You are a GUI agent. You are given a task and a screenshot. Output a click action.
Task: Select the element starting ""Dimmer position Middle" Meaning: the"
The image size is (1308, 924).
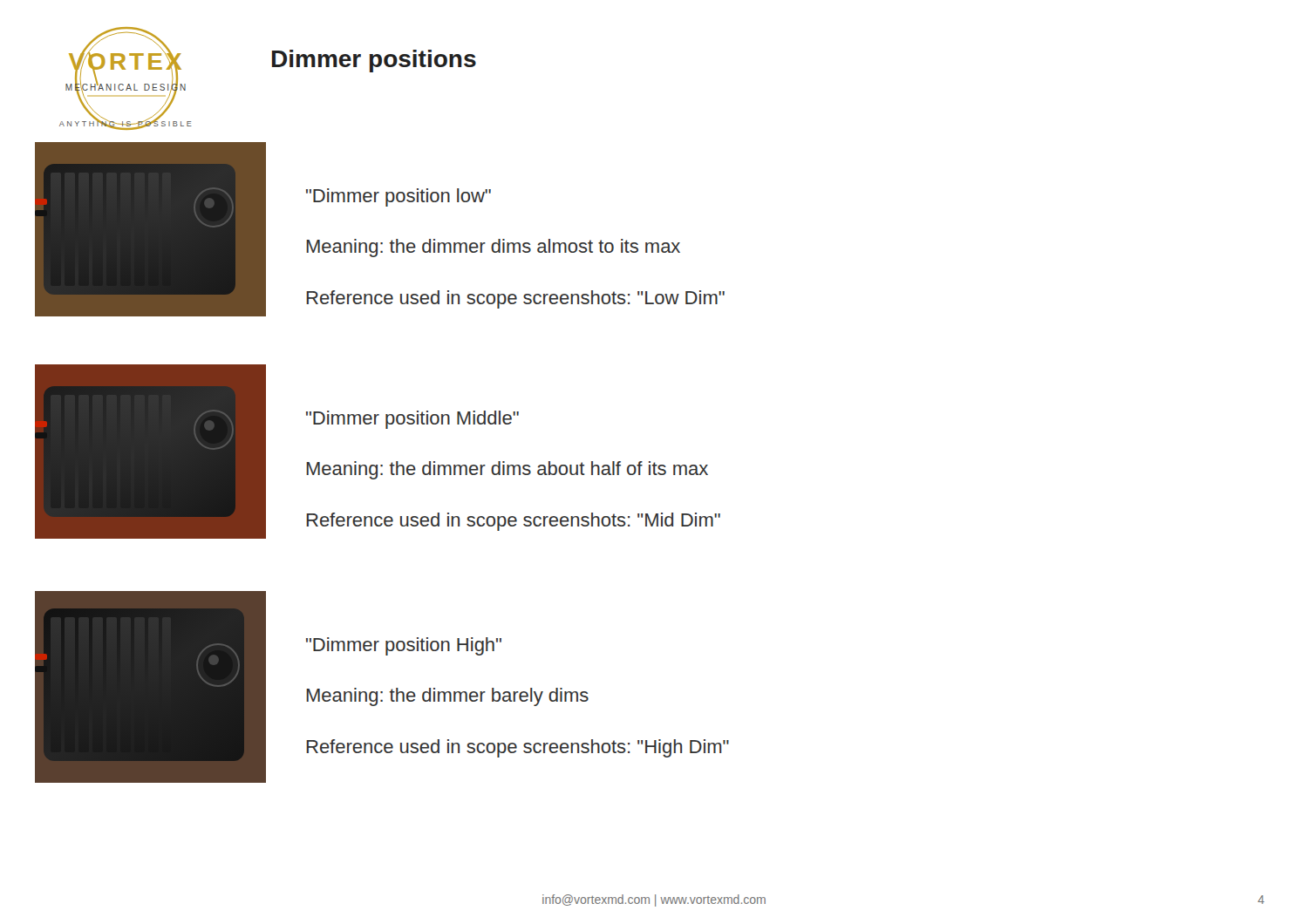pos(513,469)
